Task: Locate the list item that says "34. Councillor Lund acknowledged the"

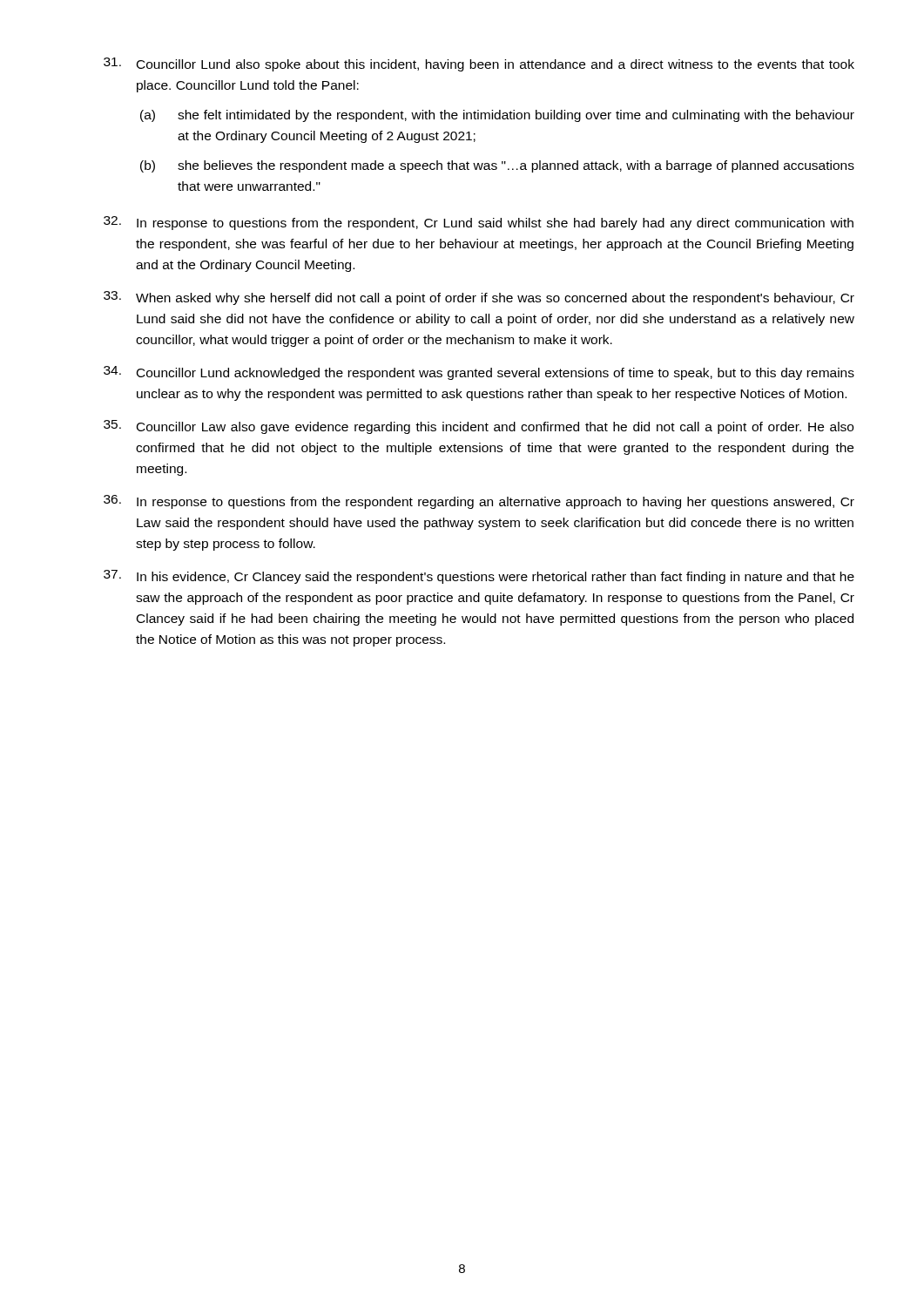Action: coord(462,384)
